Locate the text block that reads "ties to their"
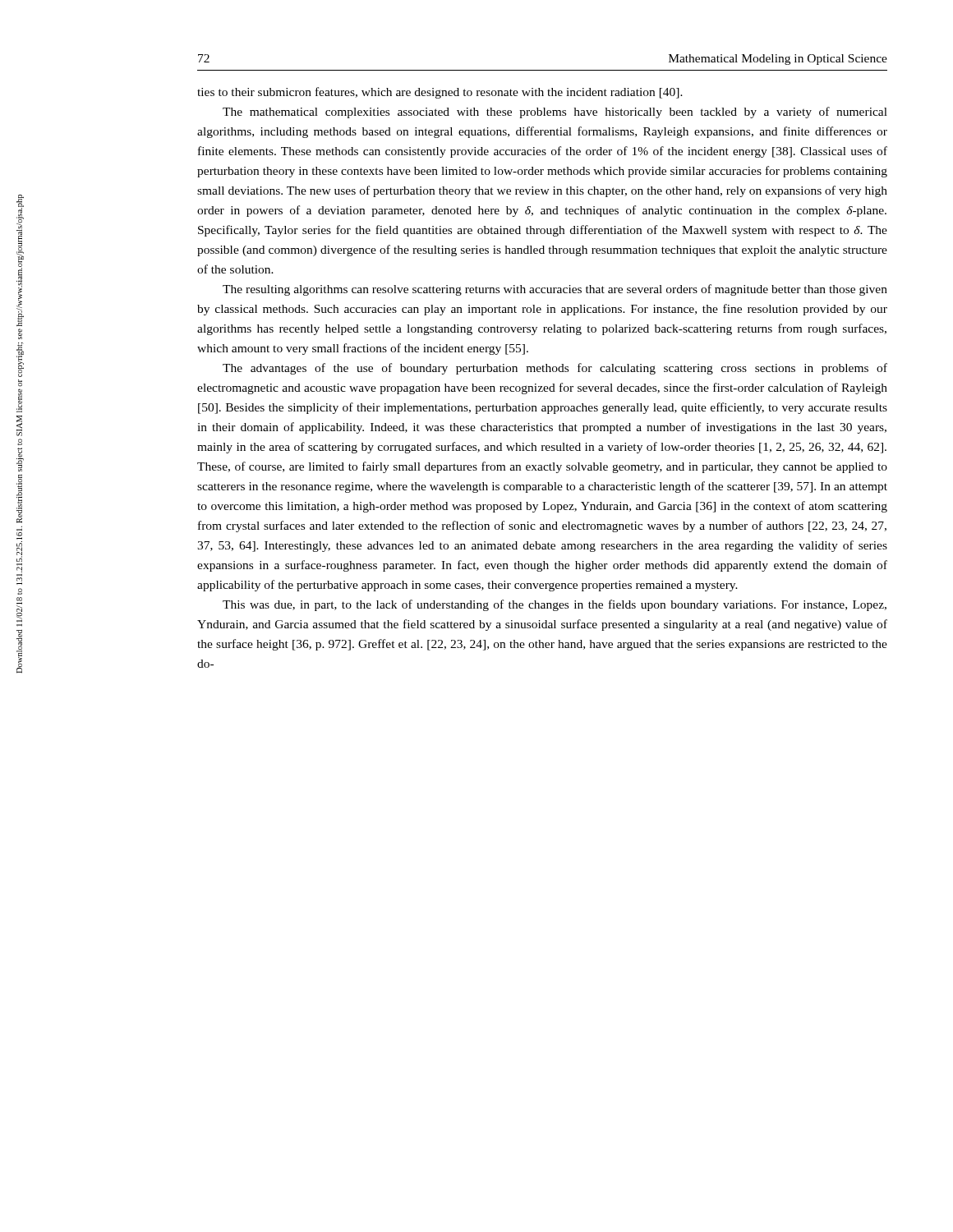This screenshot has width=953, height=1232. (x=440, y=92)
